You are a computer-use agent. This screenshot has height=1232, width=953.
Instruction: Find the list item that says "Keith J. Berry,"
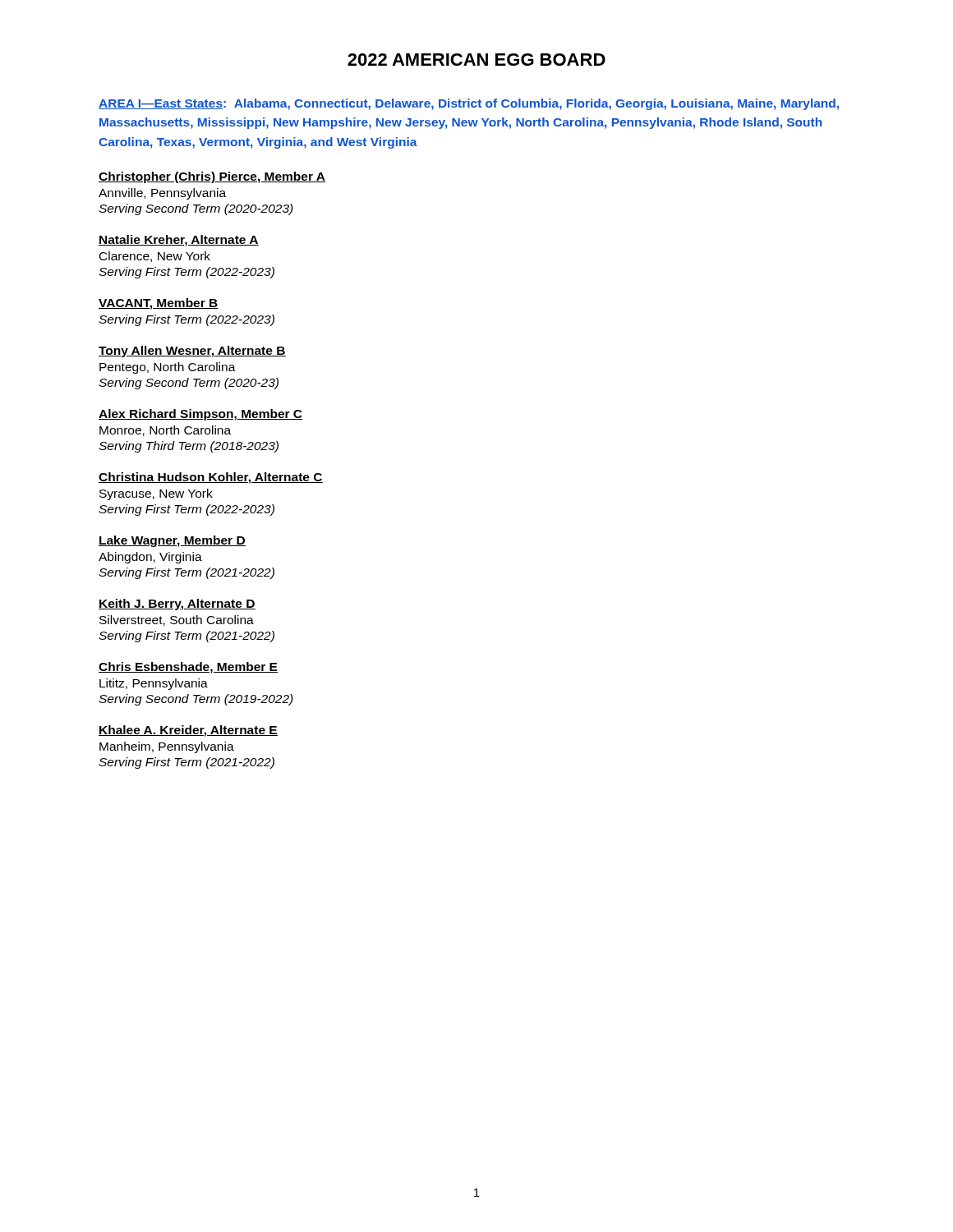point(177,605)
